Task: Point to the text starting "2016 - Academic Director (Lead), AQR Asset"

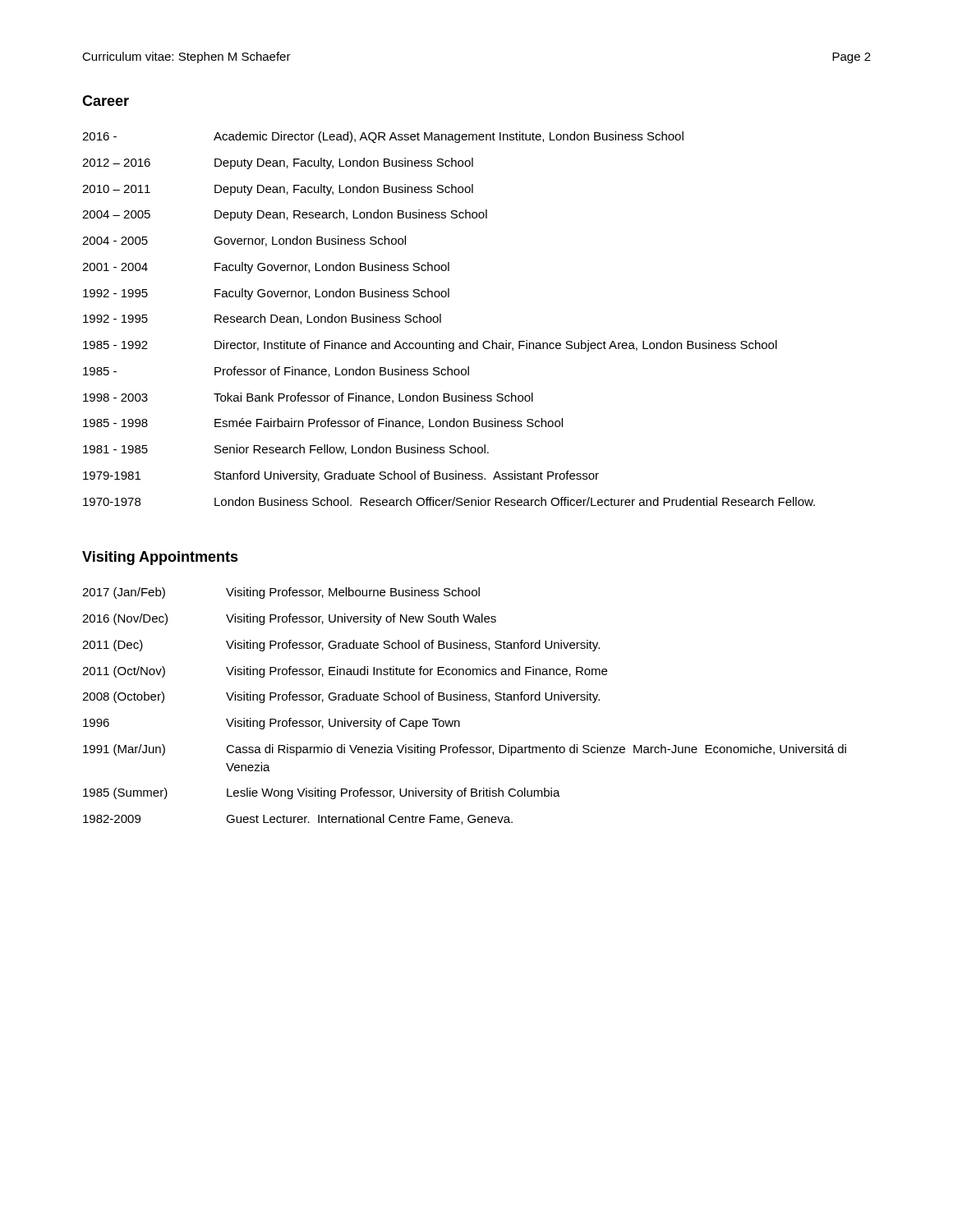Action: tap(476, 136)
